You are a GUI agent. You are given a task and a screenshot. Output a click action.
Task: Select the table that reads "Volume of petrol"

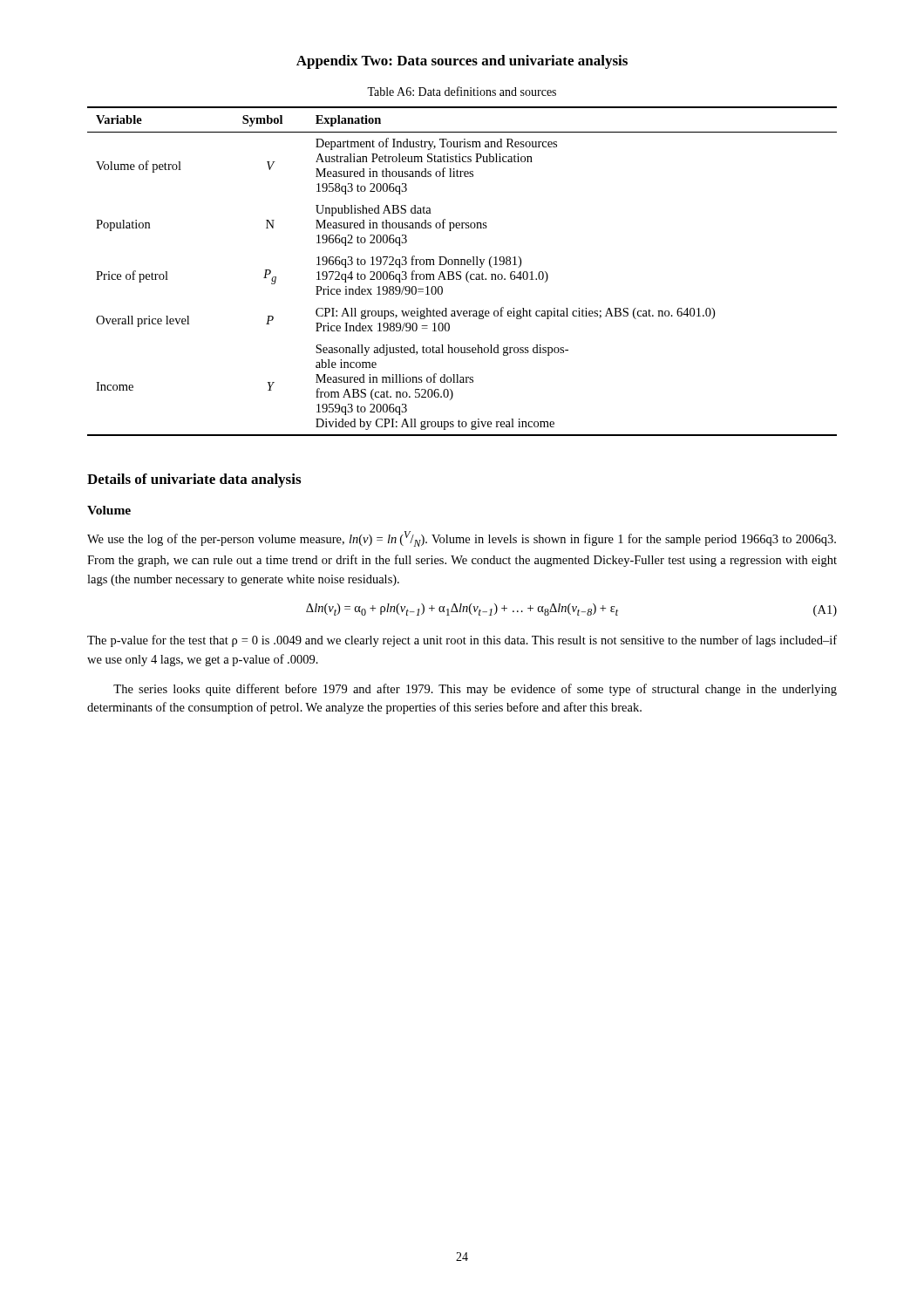[x=462, y=271]
